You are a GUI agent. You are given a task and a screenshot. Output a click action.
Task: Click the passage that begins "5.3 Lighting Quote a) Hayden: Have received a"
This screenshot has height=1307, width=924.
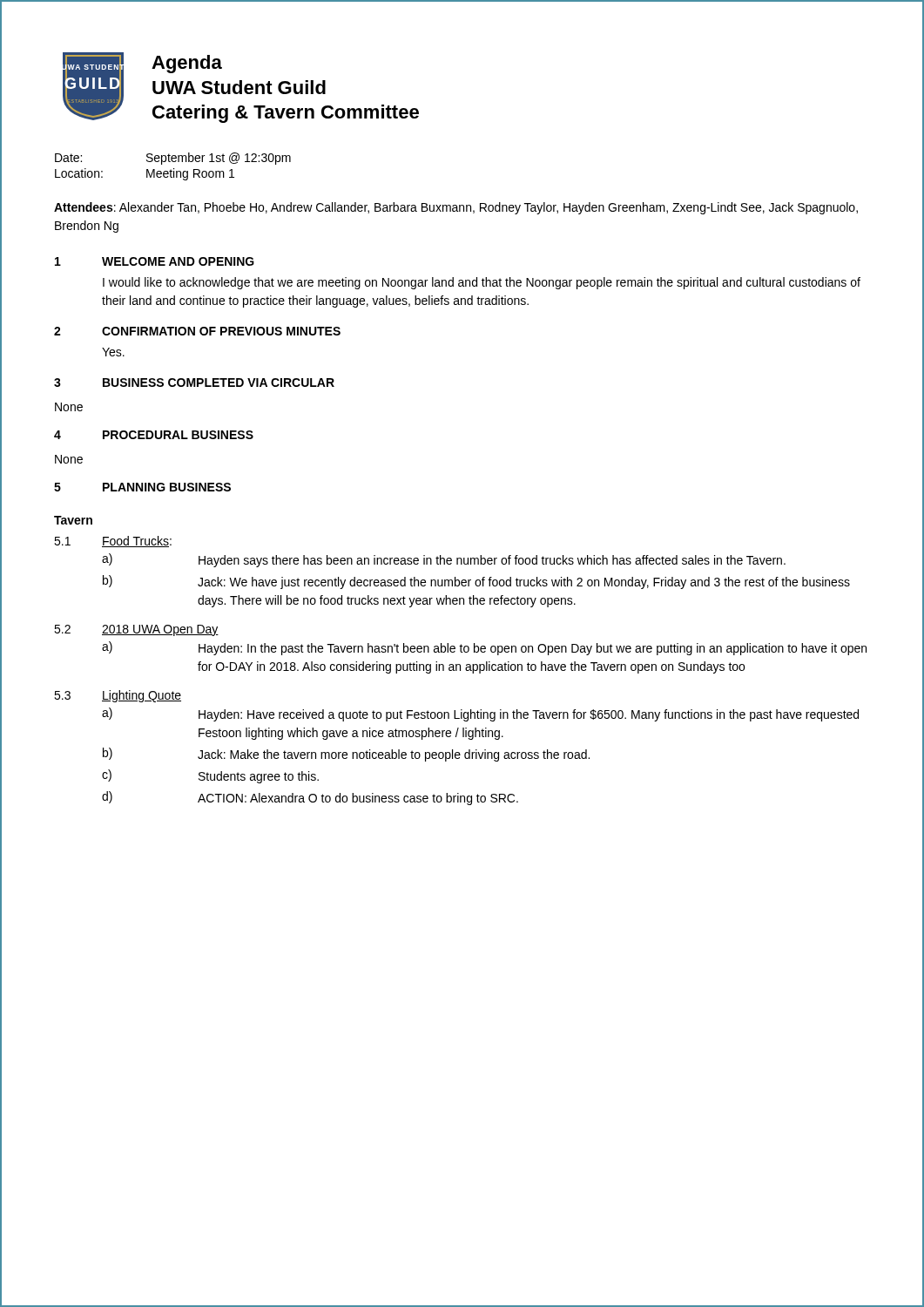tap(462, 748)
